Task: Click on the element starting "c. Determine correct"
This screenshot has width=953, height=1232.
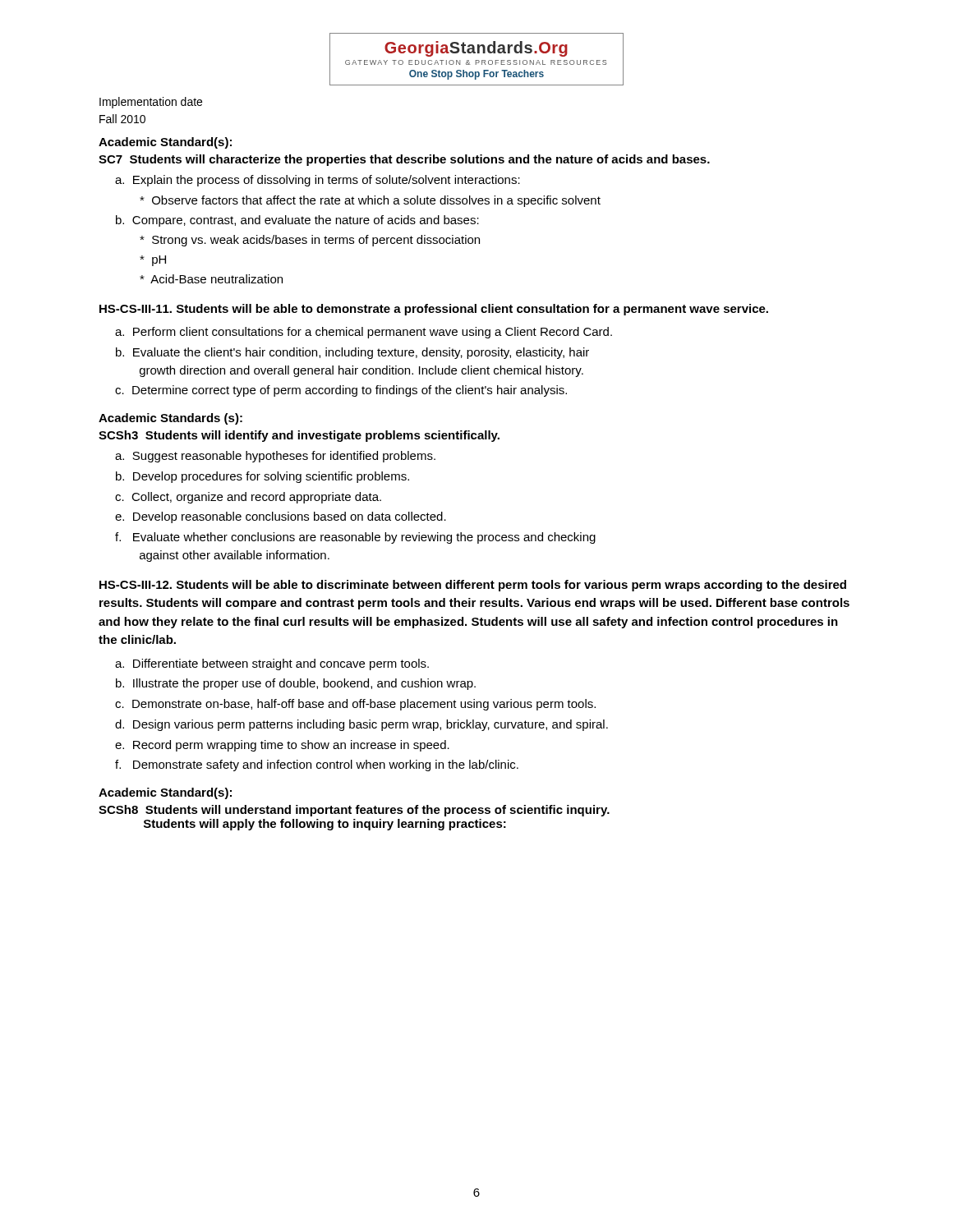Action: (342, 390)
